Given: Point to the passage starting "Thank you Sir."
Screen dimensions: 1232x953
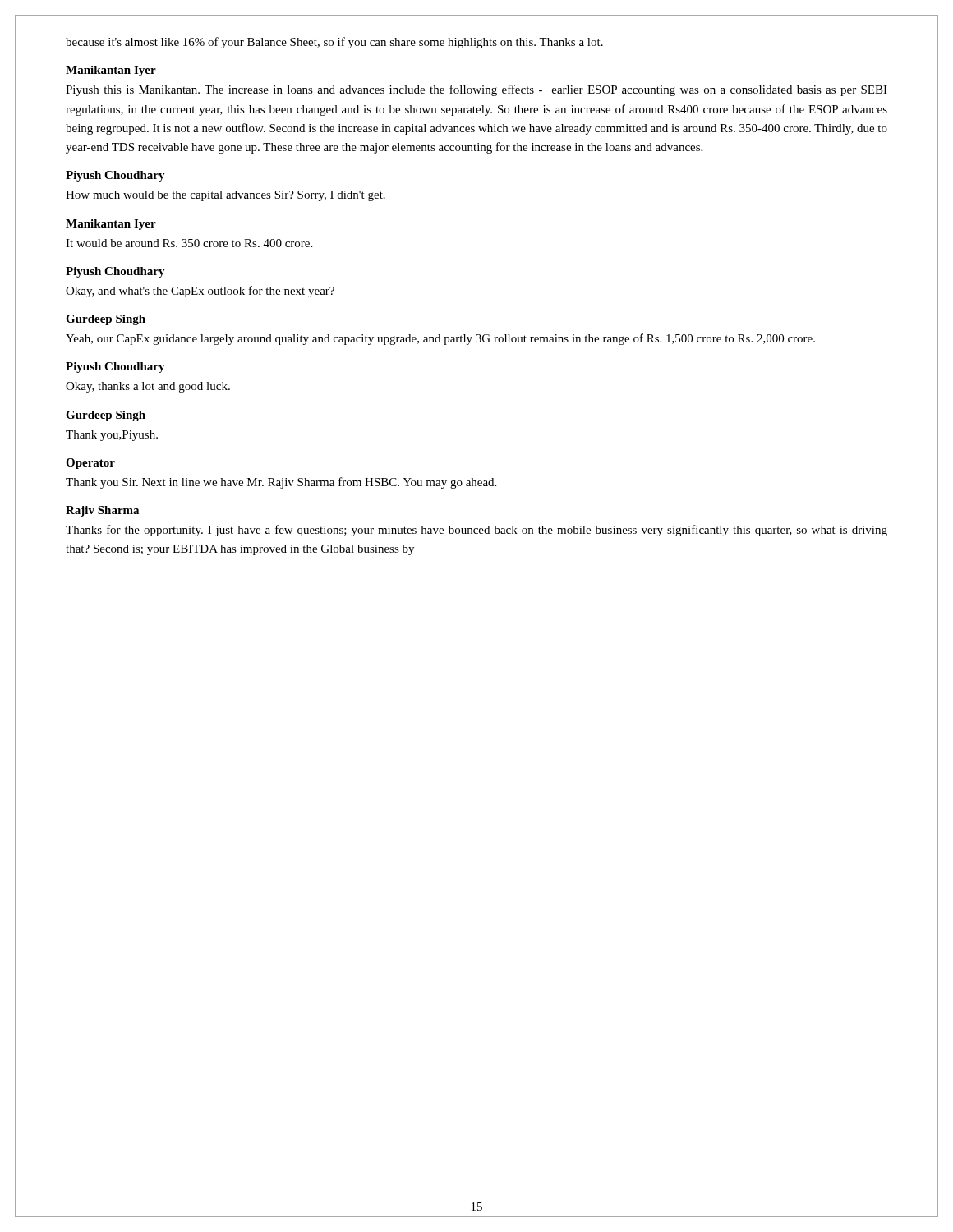Looking at the screenshot, I should pyautogui.click(x=282, y=482).
